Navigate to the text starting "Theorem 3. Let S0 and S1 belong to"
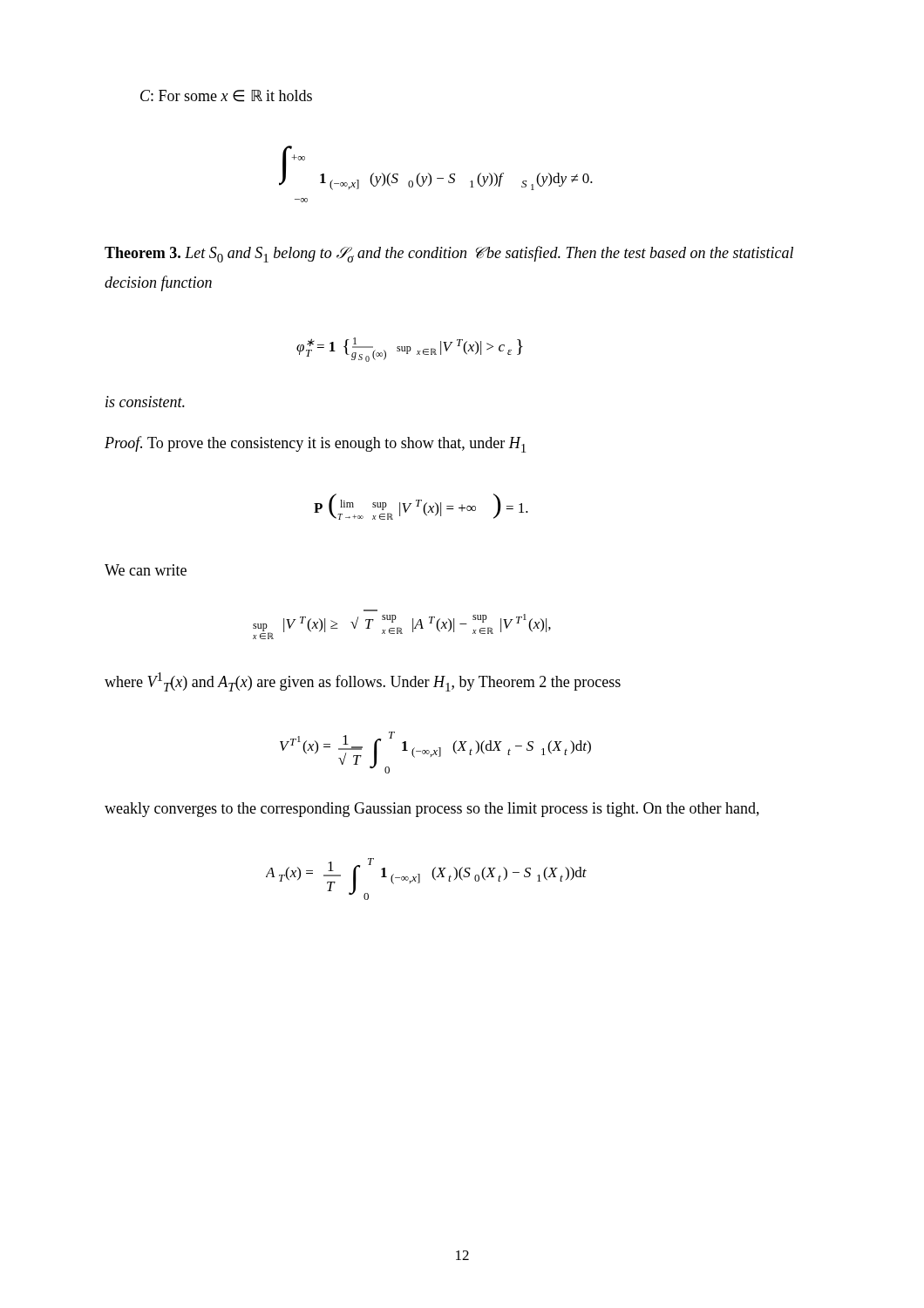Viewport: 924px width, 1308px height. point(449,268)
